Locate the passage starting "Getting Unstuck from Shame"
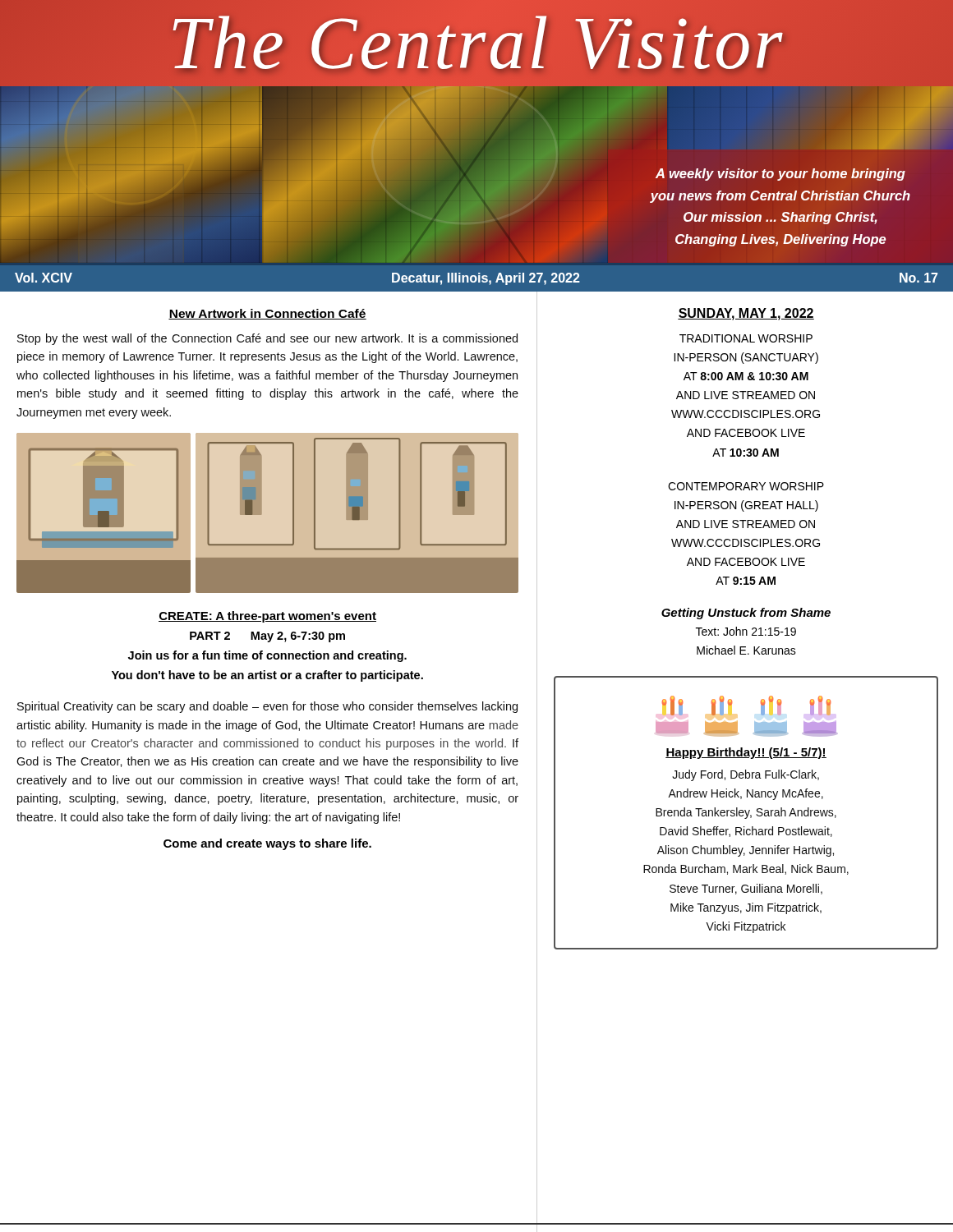The width and height of the screenshot is (953, 1232). pyautogui.click(x=746, y=612)
